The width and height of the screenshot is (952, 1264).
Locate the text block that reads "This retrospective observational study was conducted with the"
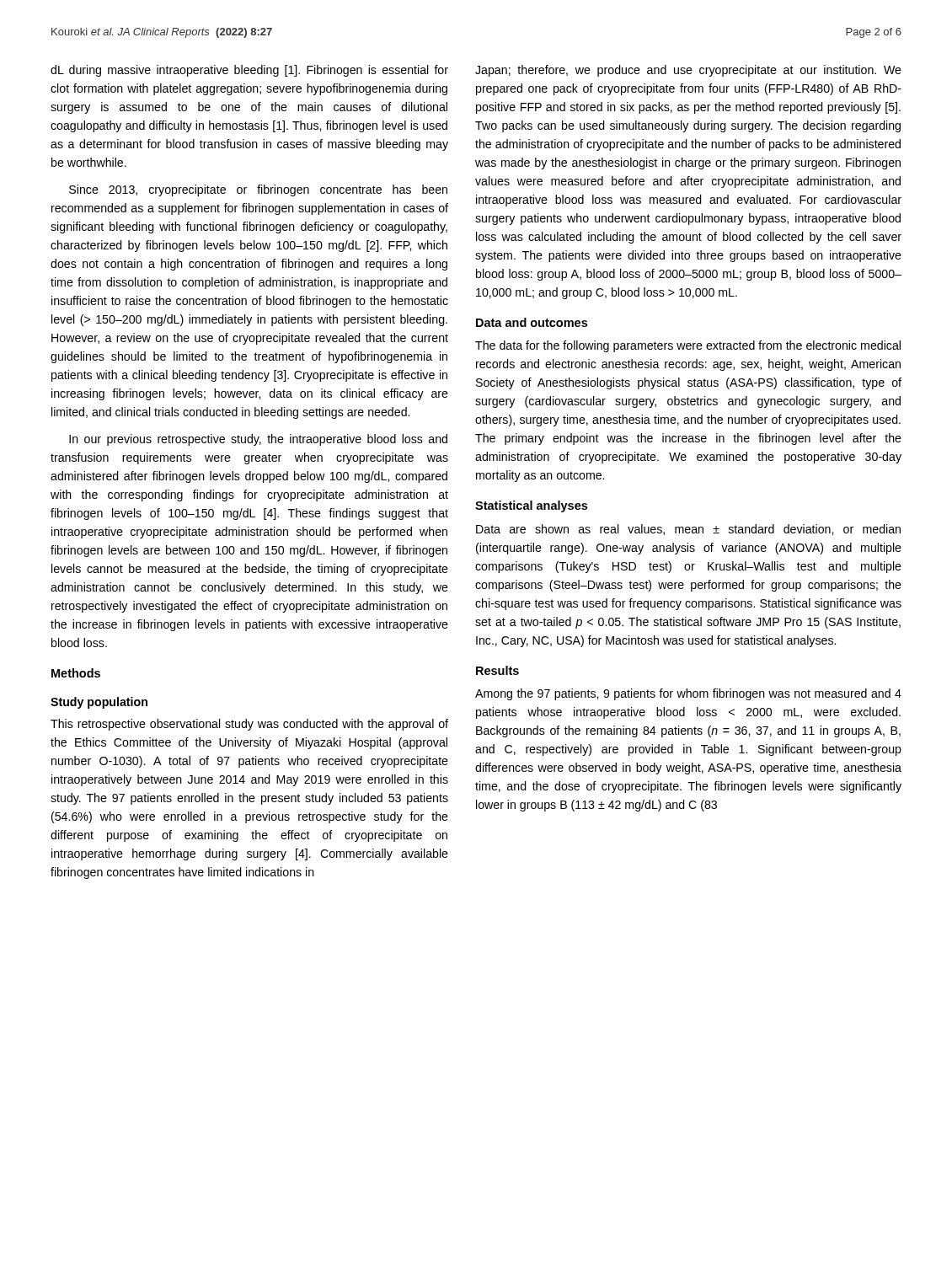pyautogui.click(x=249, y=798)
